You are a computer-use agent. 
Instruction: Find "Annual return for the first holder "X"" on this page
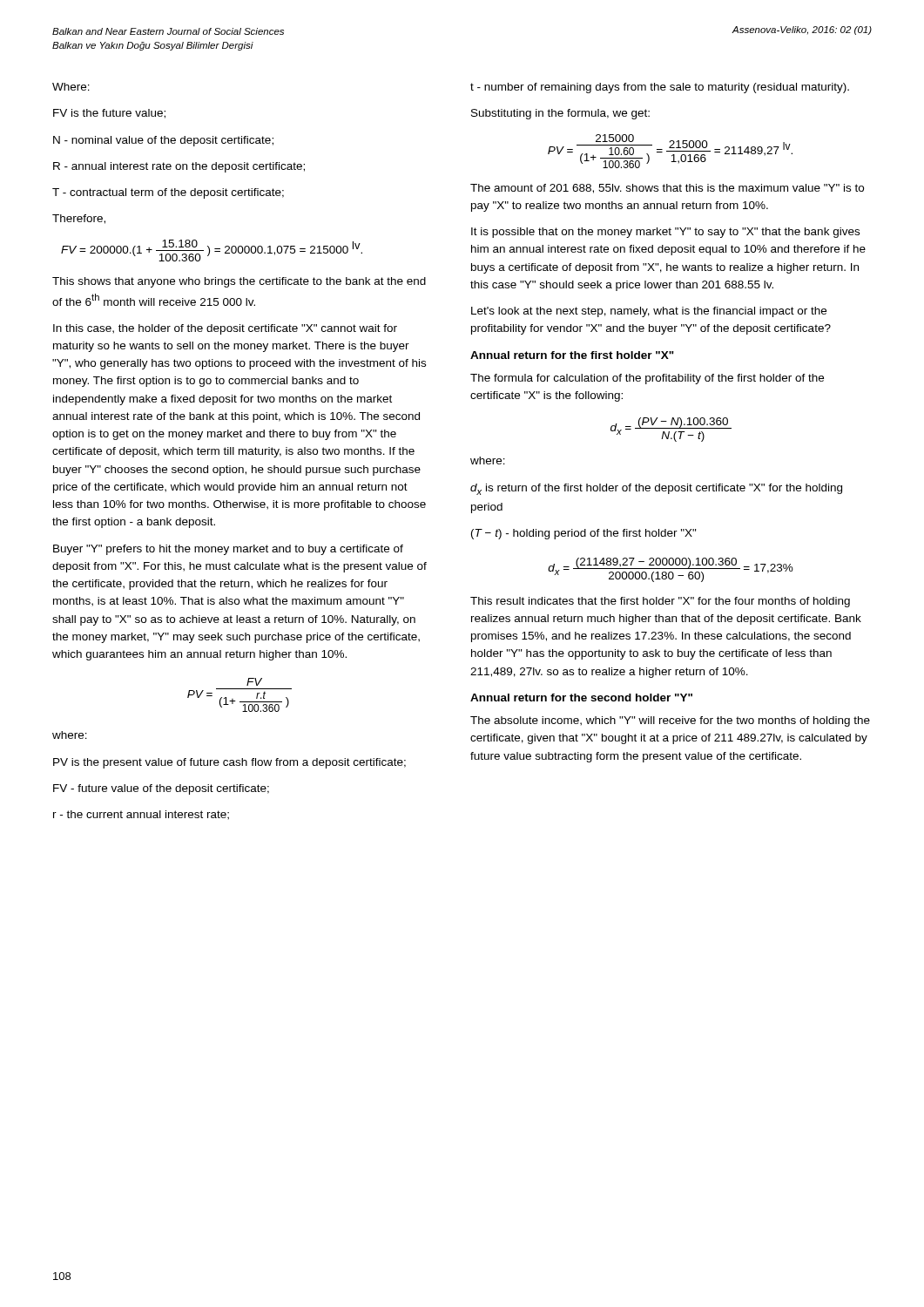[x=572, y=355]
